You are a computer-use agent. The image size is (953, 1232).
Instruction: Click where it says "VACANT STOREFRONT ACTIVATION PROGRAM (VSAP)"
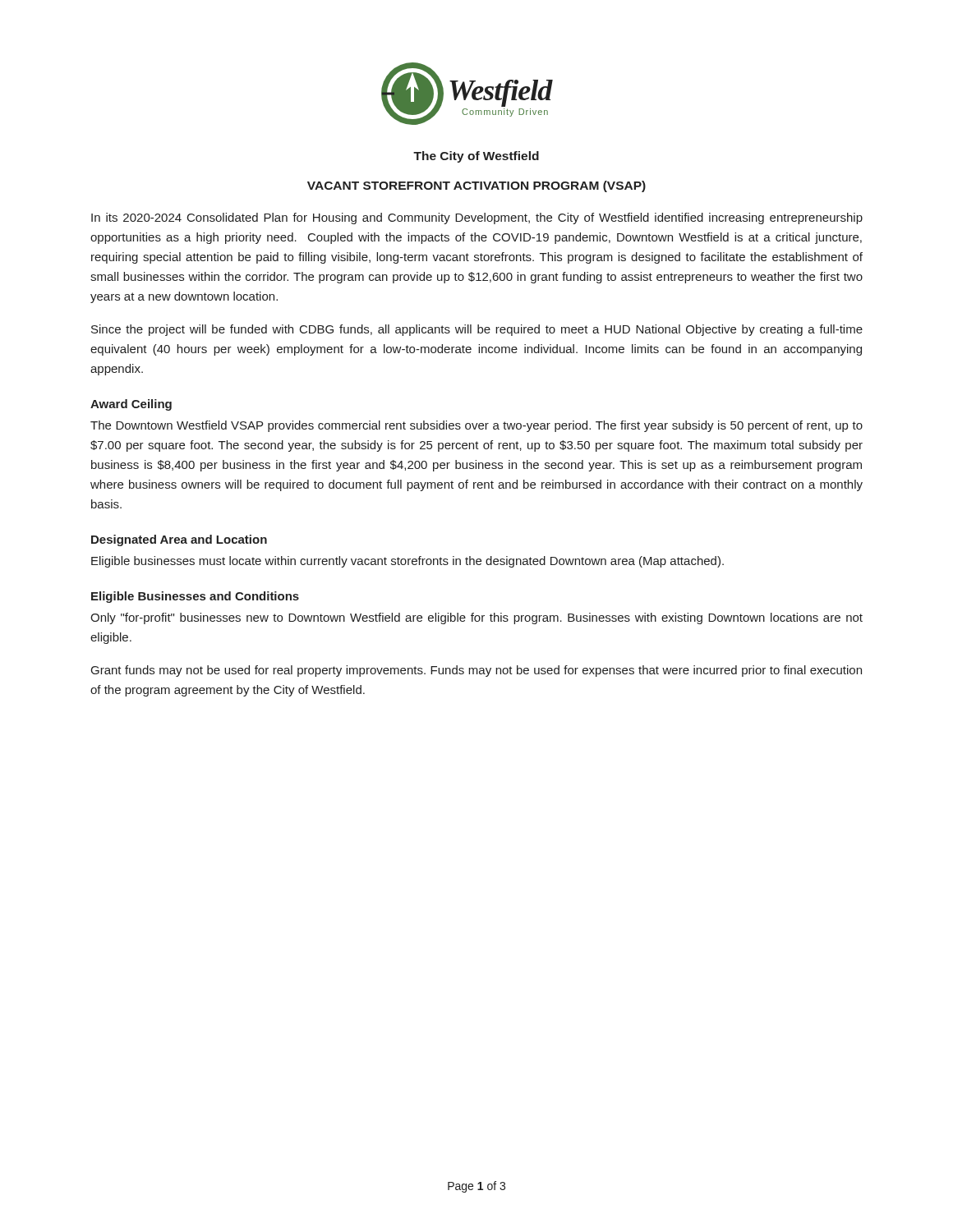476,185
